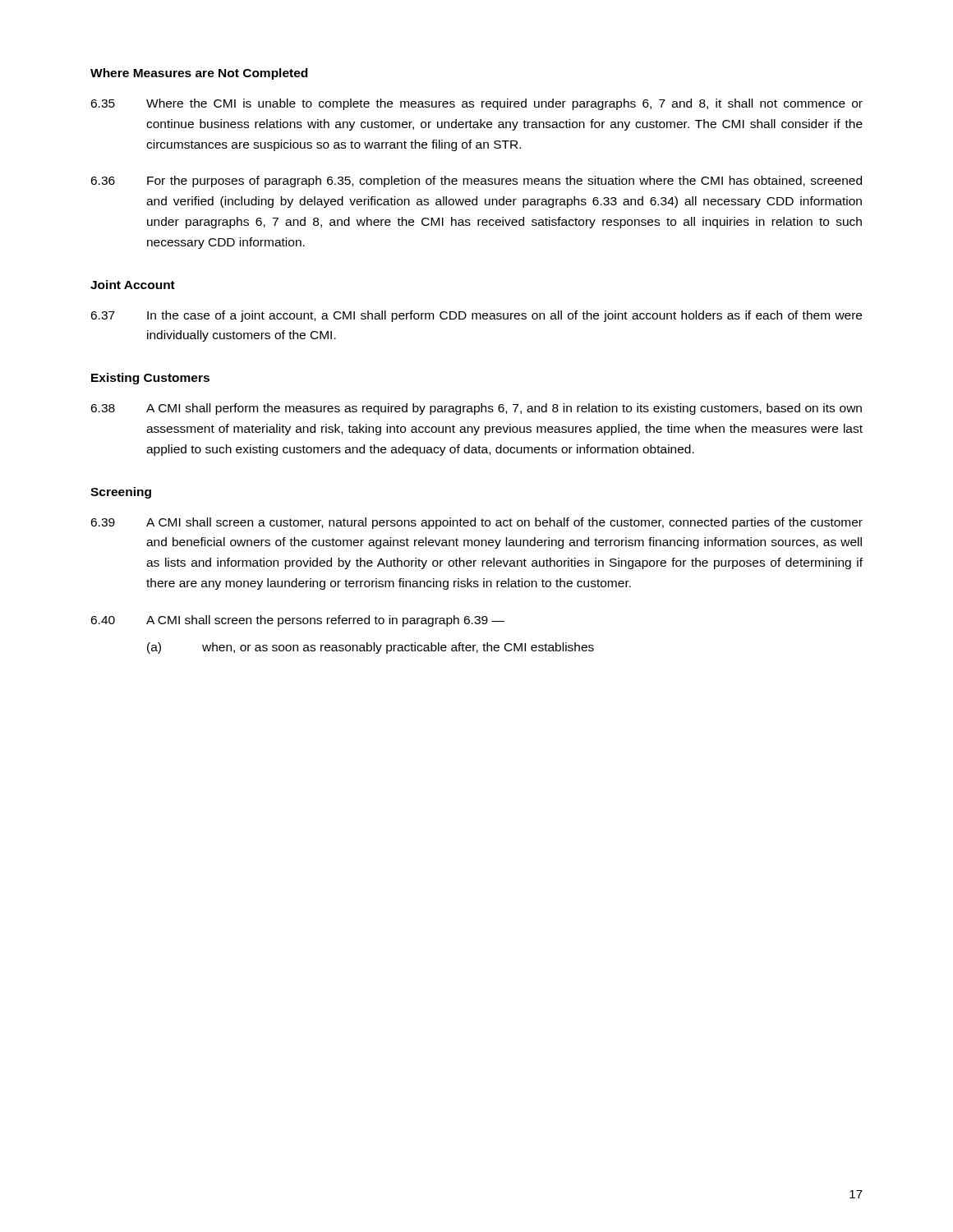Click the passage that begins "6.36 For the purposes of paragraph 6.35, completion"
This screenshot has width=953, height=1232.
(x=476, y=212)
